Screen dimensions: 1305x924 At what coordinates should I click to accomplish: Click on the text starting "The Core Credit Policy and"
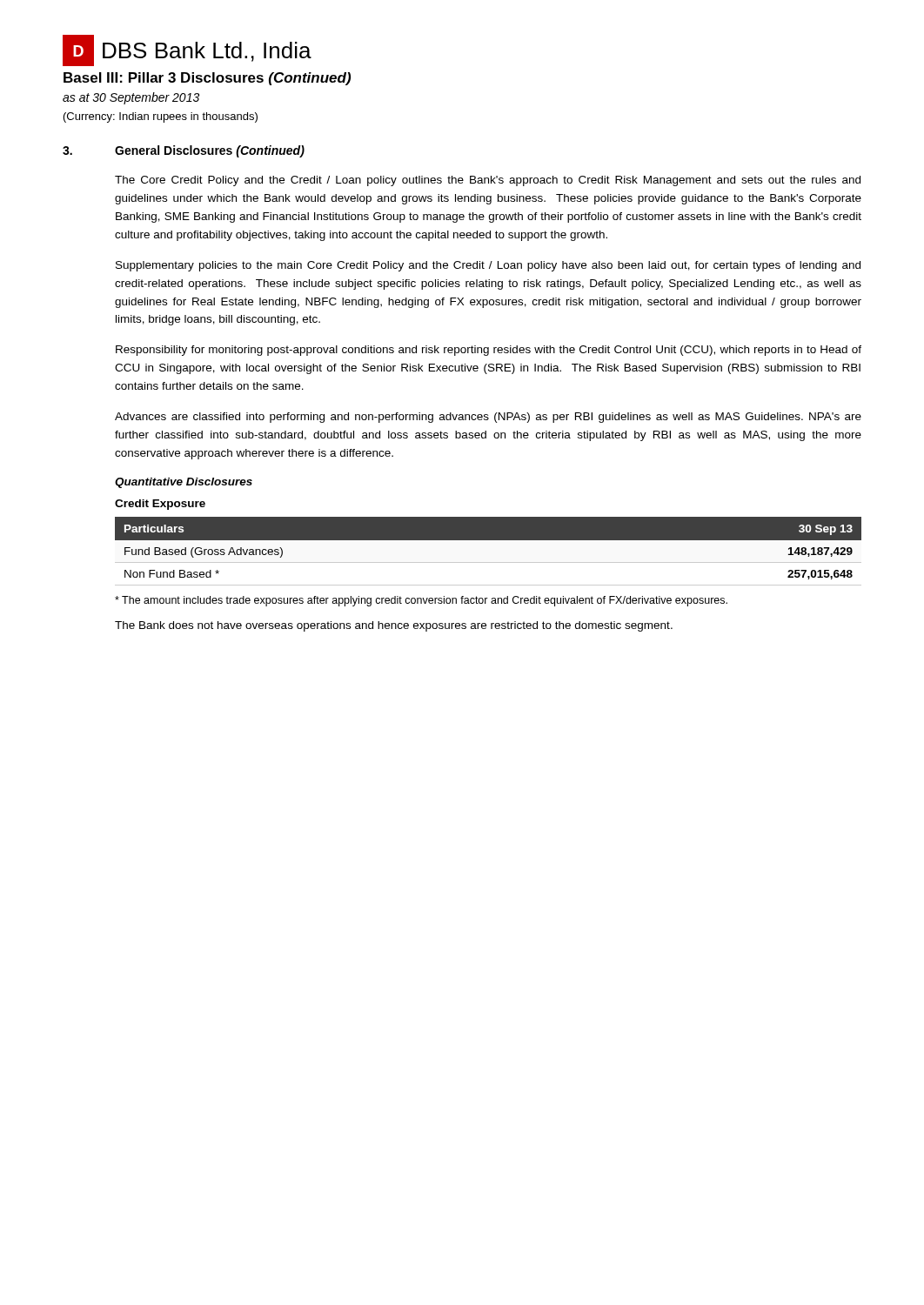[x=488, y=207]
